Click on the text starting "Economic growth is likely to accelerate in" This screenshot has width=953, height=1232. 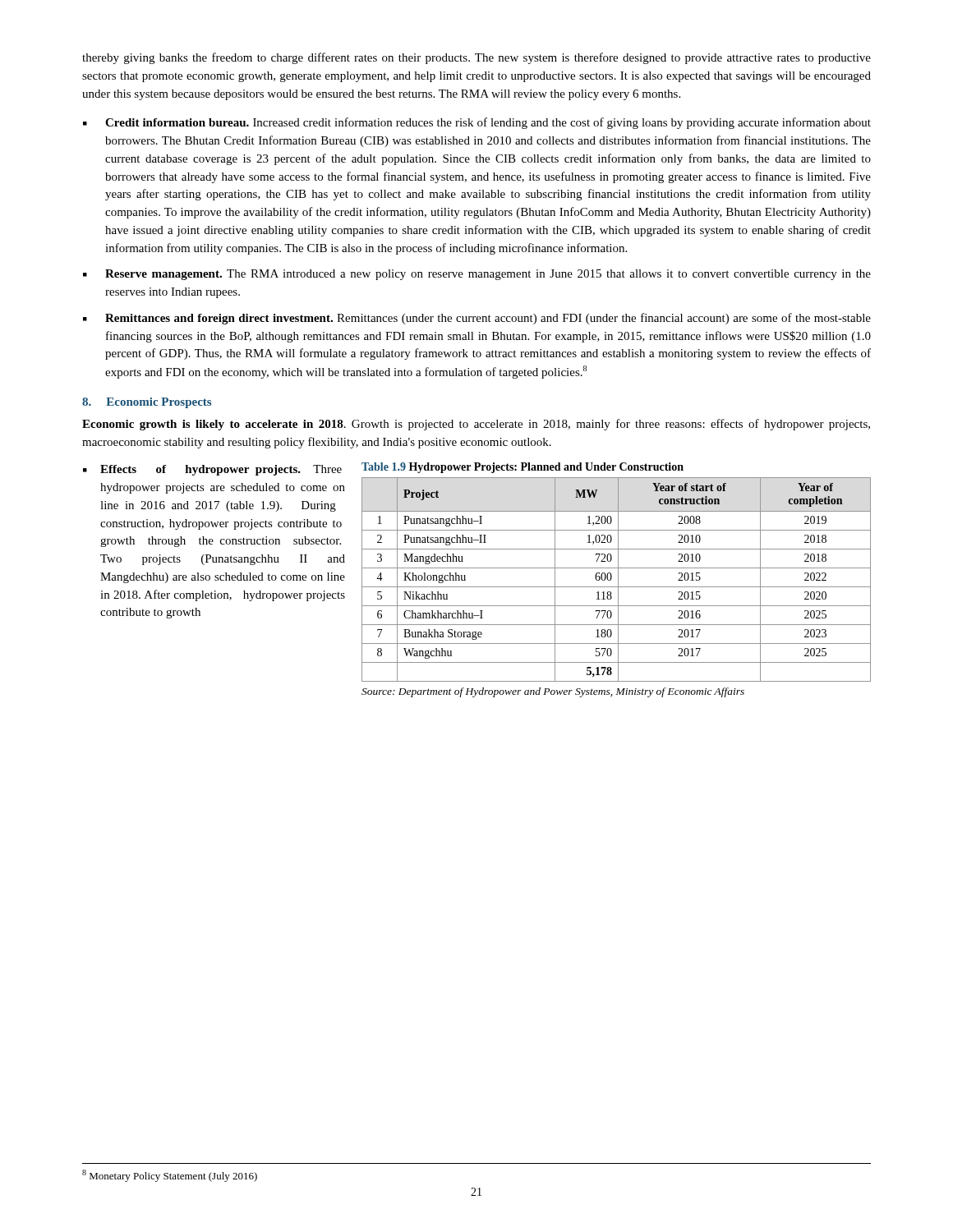[x=476, y=433]
